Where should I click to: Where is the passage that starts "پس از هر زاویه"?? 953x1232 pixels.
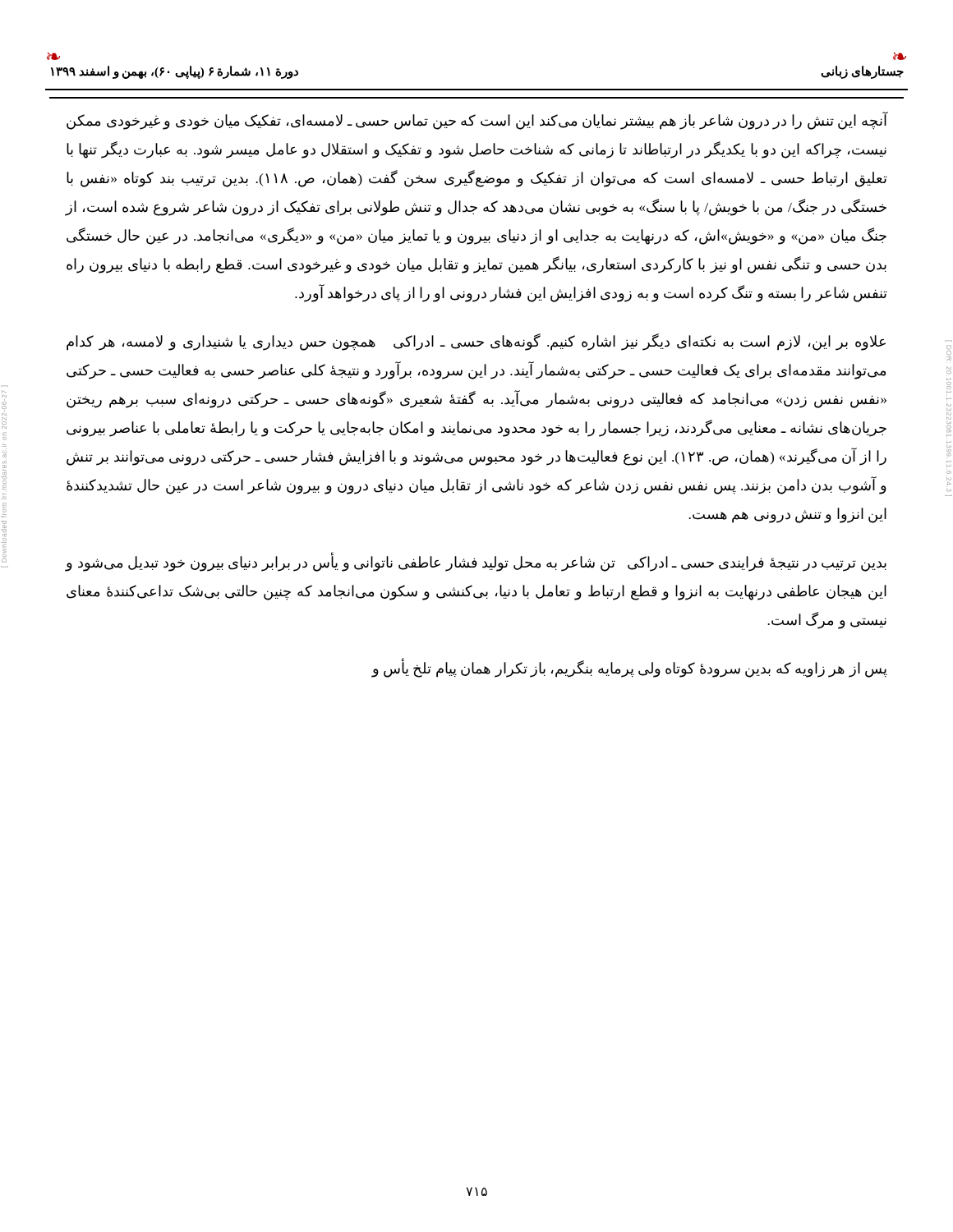pos(630,669)
